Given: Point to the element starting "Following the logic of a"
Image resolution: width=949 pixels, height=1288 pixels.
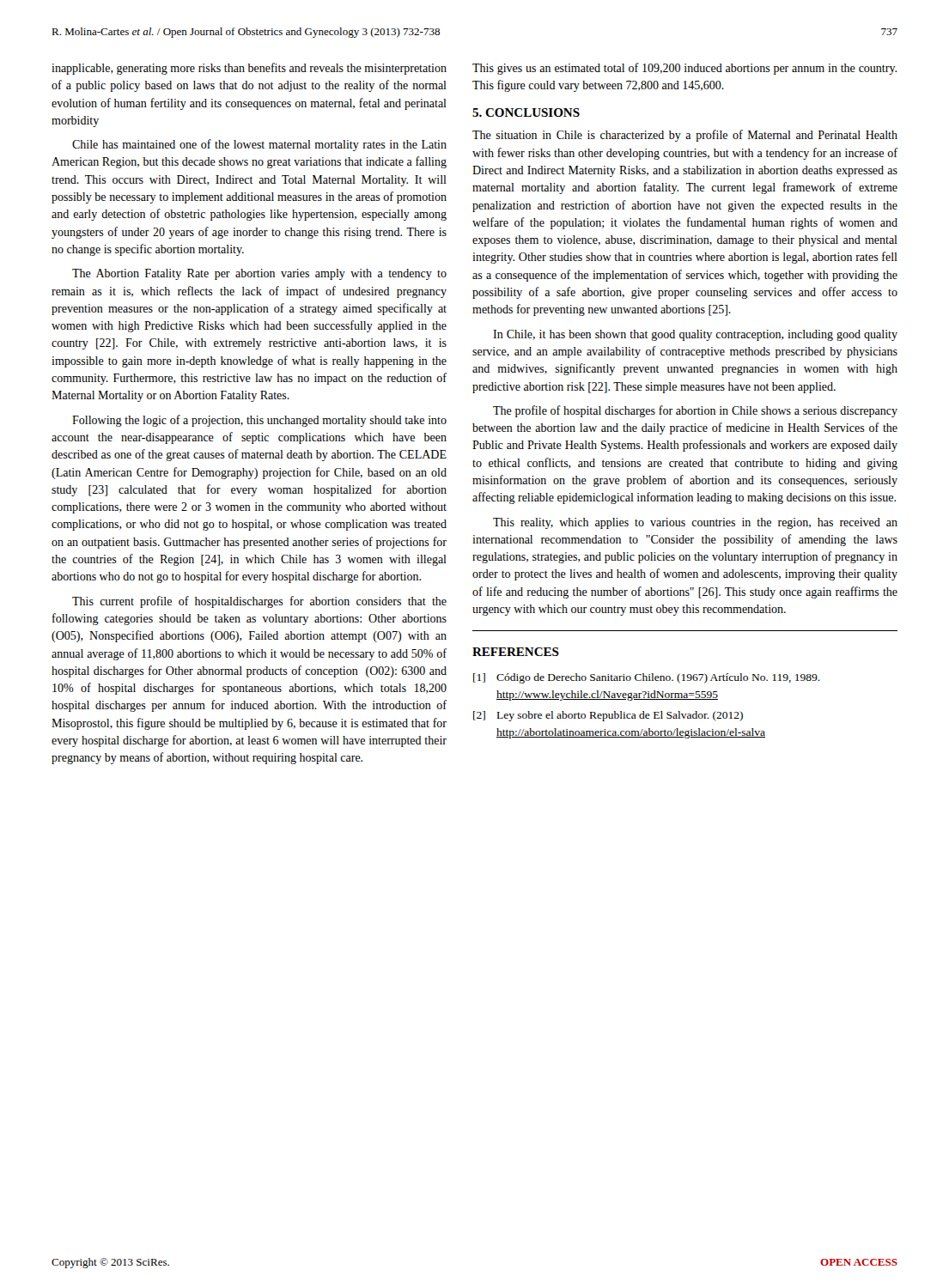Looking at the screenshot, I should pos(249,499).
